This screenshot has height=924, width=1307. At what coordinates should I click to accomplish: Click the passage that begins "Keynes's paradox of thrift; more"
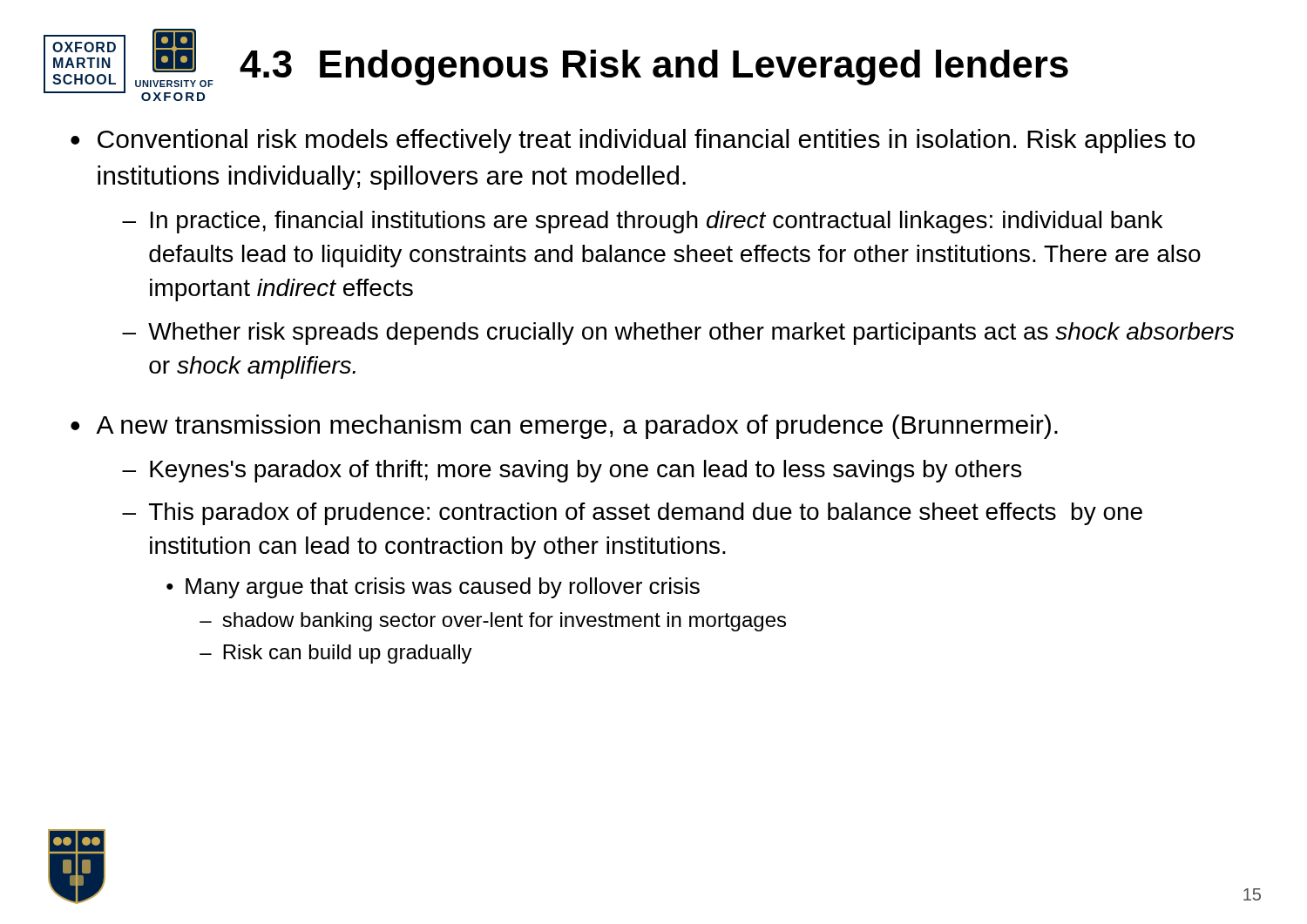[x=585, y=469]
